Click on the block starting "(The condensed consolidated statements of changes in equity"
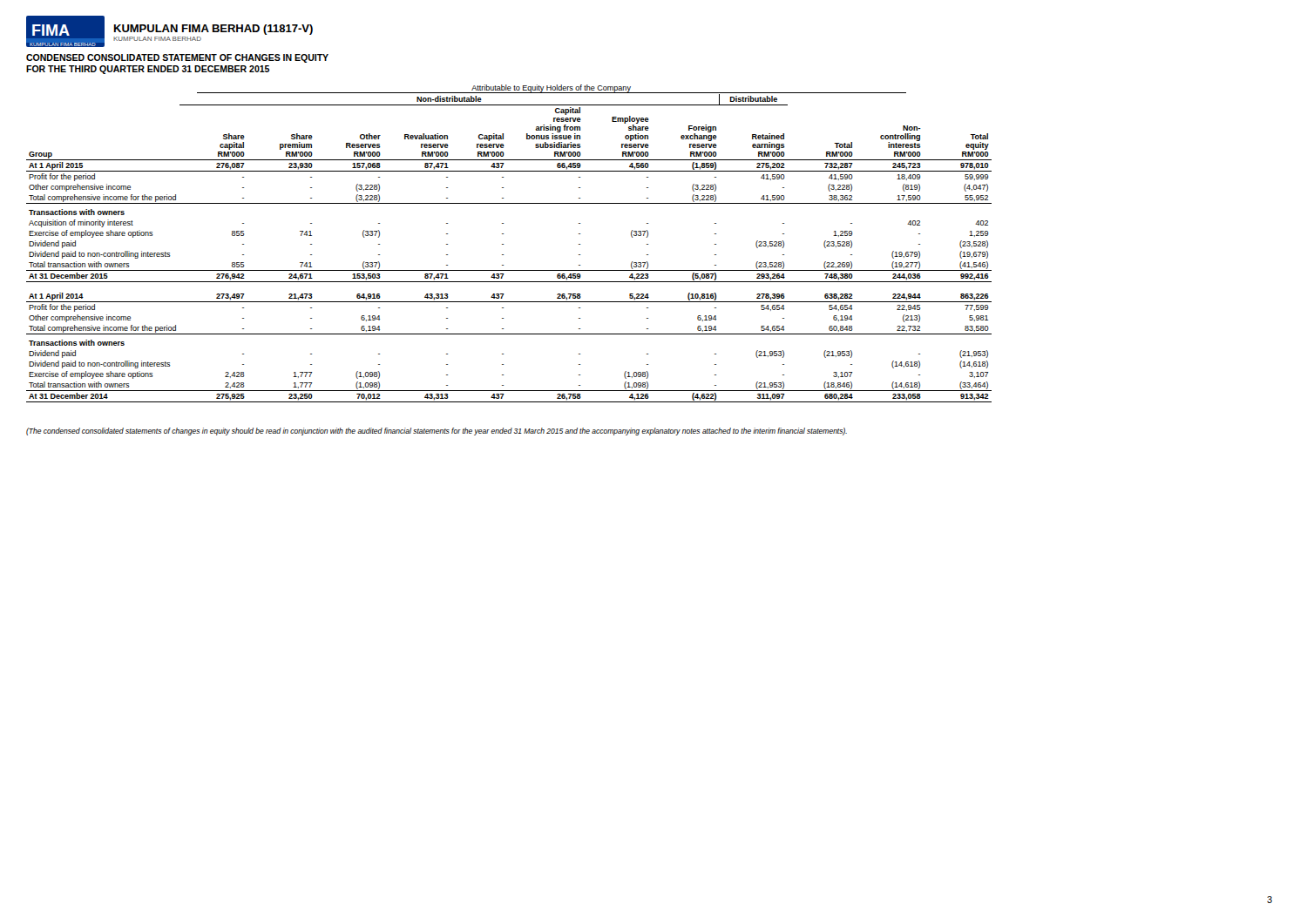Image resolution: width=1307 pixels, height=924 pixels. coord(437,431)
